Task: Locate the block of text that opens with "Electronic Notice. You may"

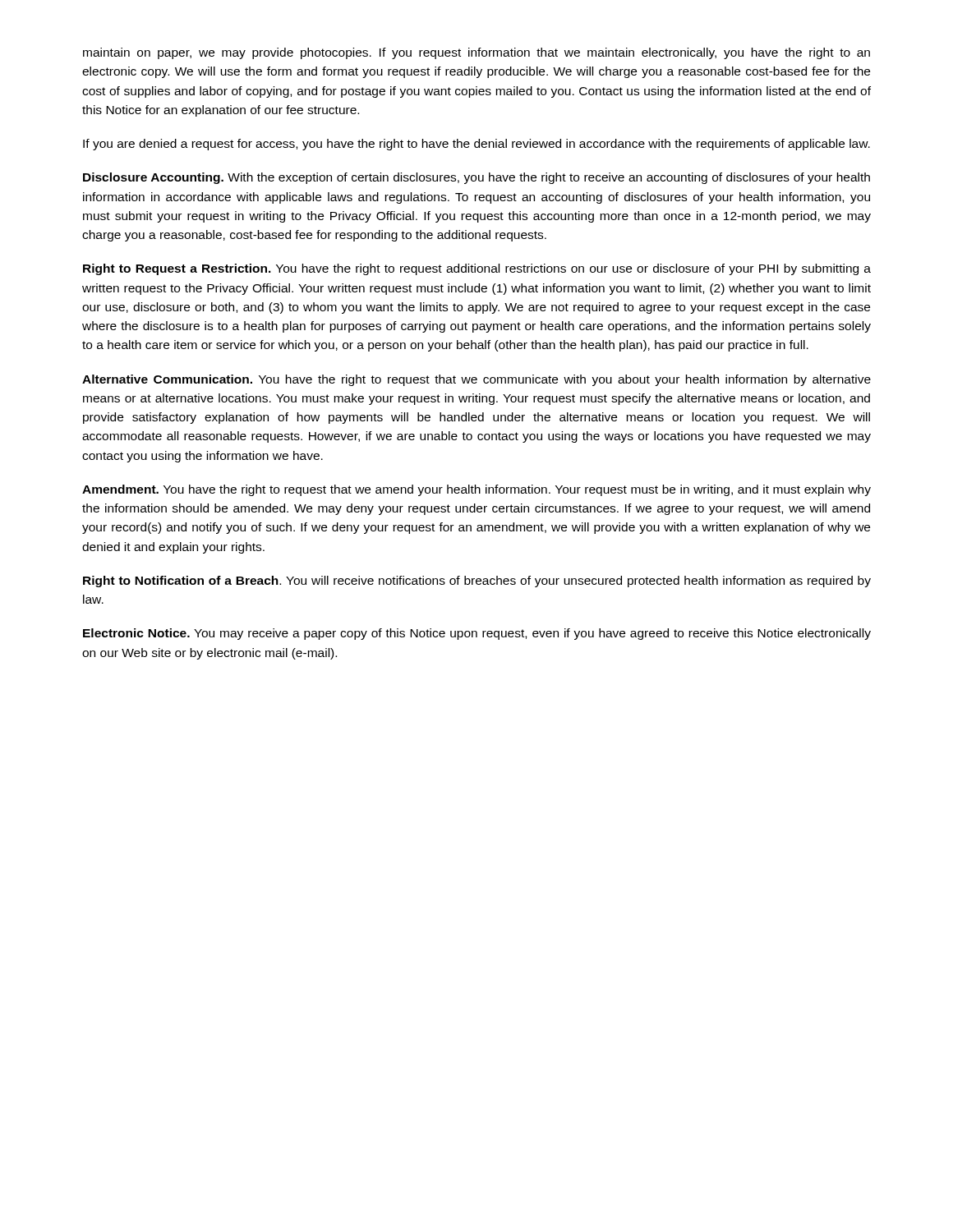Action: click(476, 643)
